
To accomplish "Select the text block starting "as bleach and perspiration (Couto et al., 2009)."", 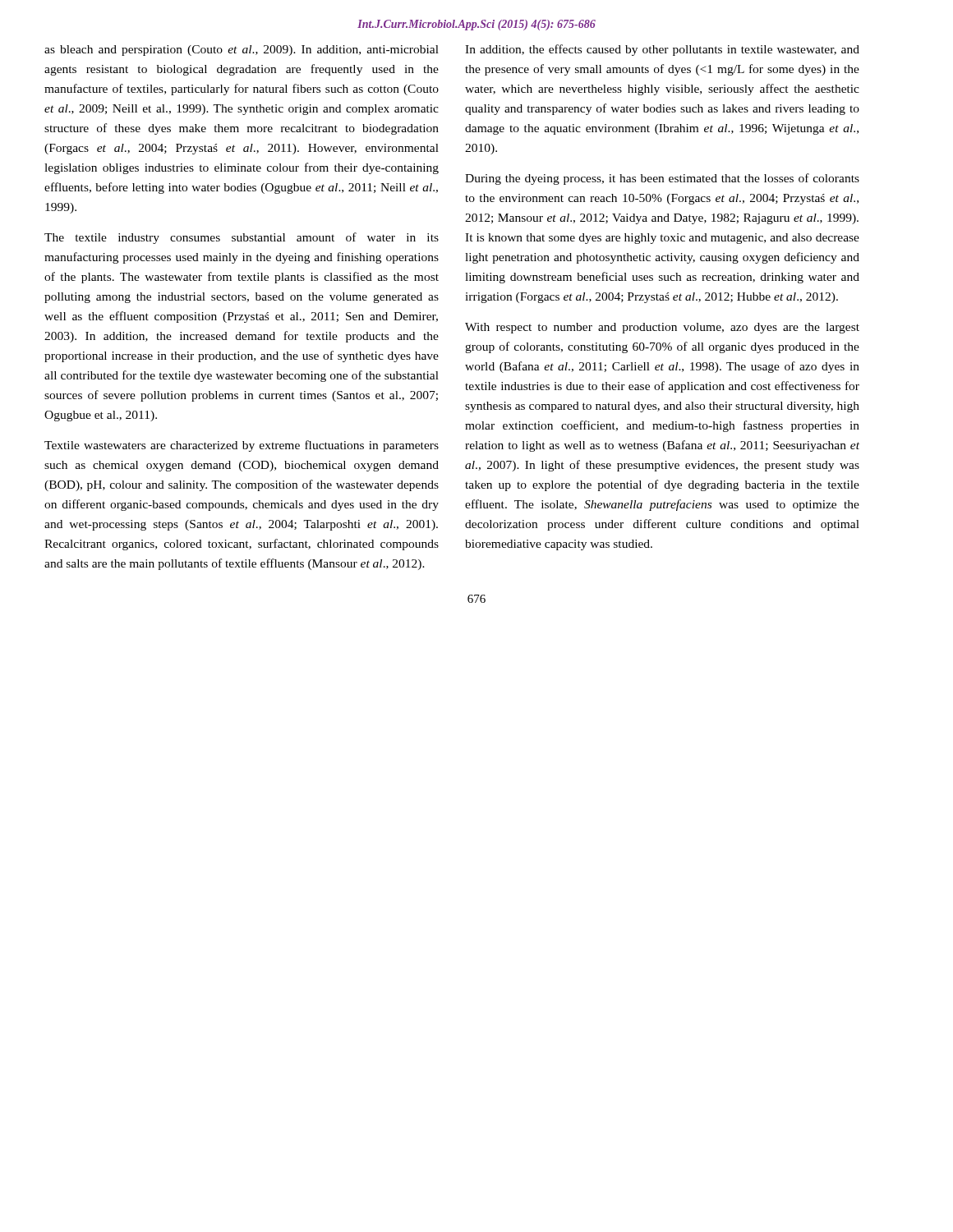I will pyautogui.click(x=242, y=128).
